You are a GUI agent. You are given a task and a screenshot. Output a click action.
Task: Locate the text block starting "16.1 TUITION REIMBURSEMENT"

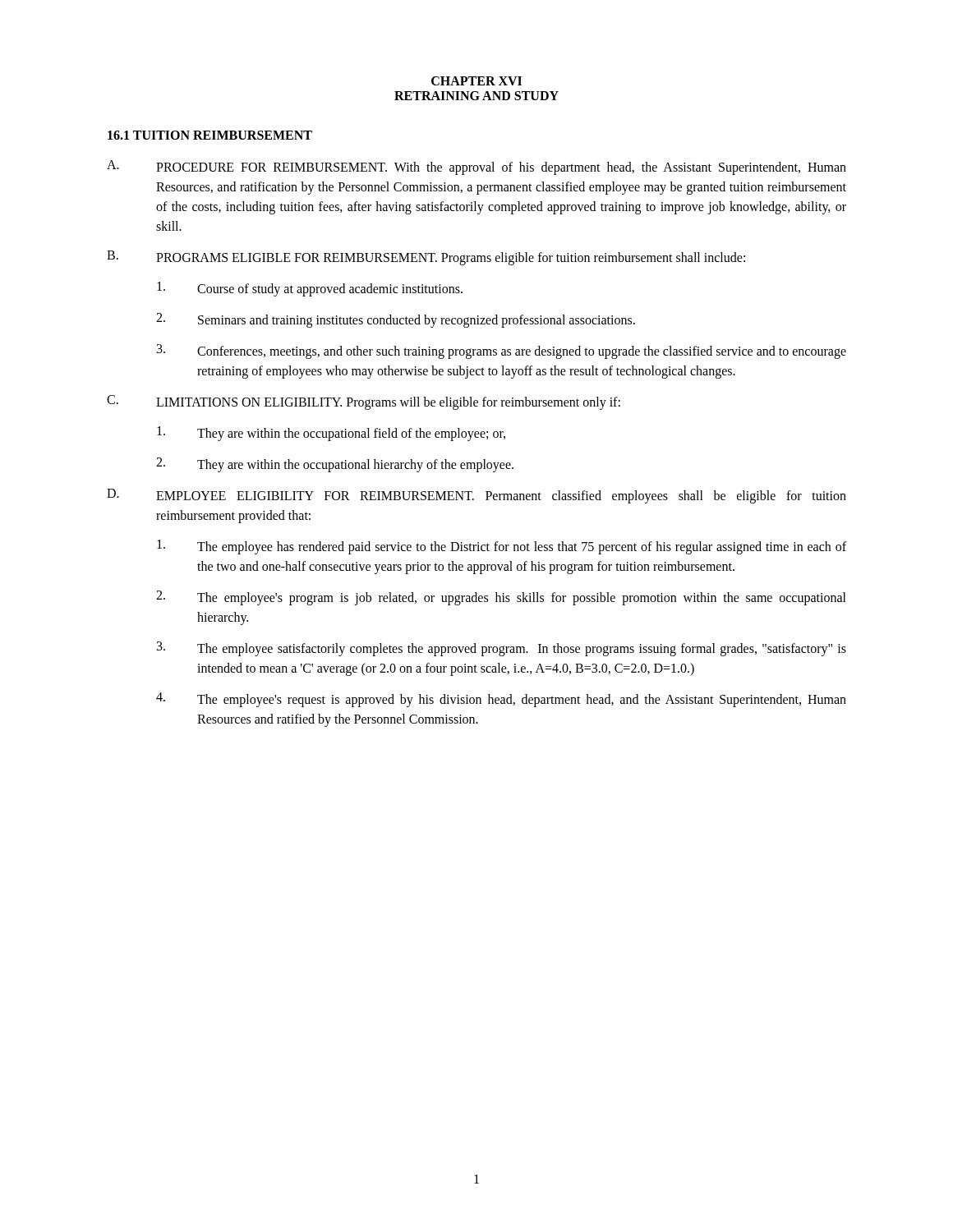point(210,135)
